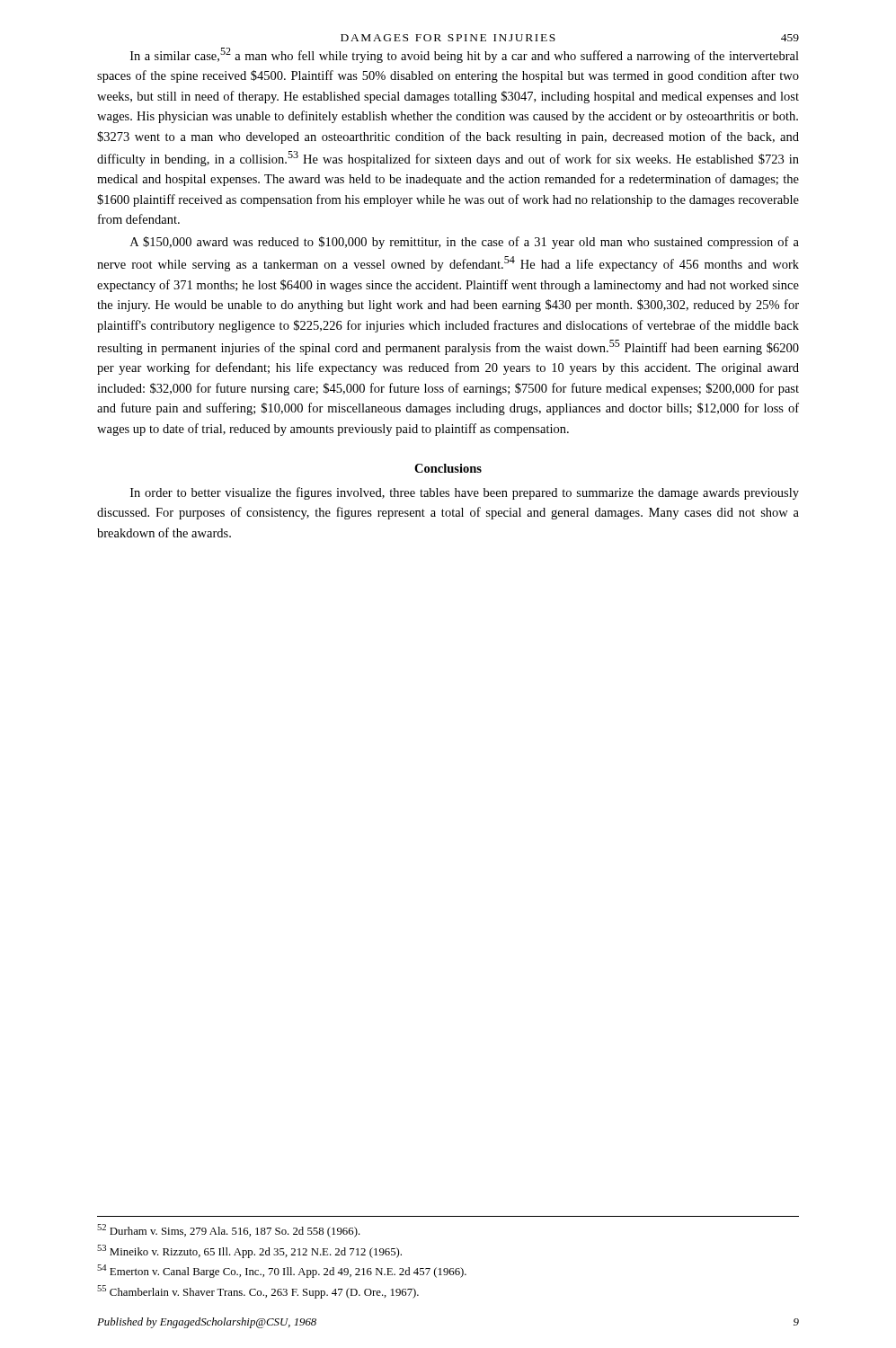Navigate to the passage starting "52 Durham v. Sims, 279 Ala. 516, 187"
The image size is (896, 1348).
[x=448, y=1261]
